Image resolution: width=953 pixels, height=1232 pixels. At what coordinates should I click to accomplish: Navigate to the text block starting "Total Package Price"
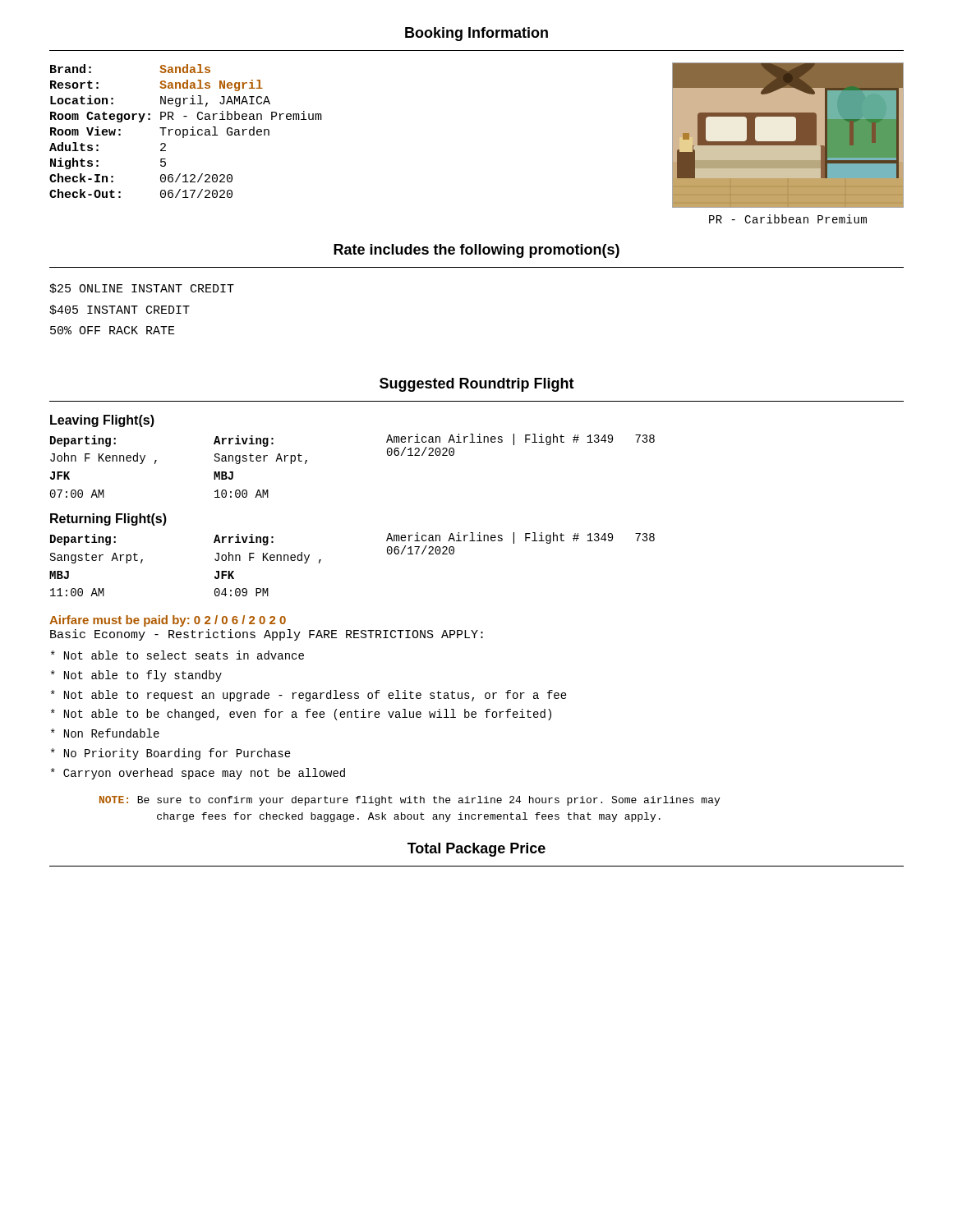(x=476, y=848)
